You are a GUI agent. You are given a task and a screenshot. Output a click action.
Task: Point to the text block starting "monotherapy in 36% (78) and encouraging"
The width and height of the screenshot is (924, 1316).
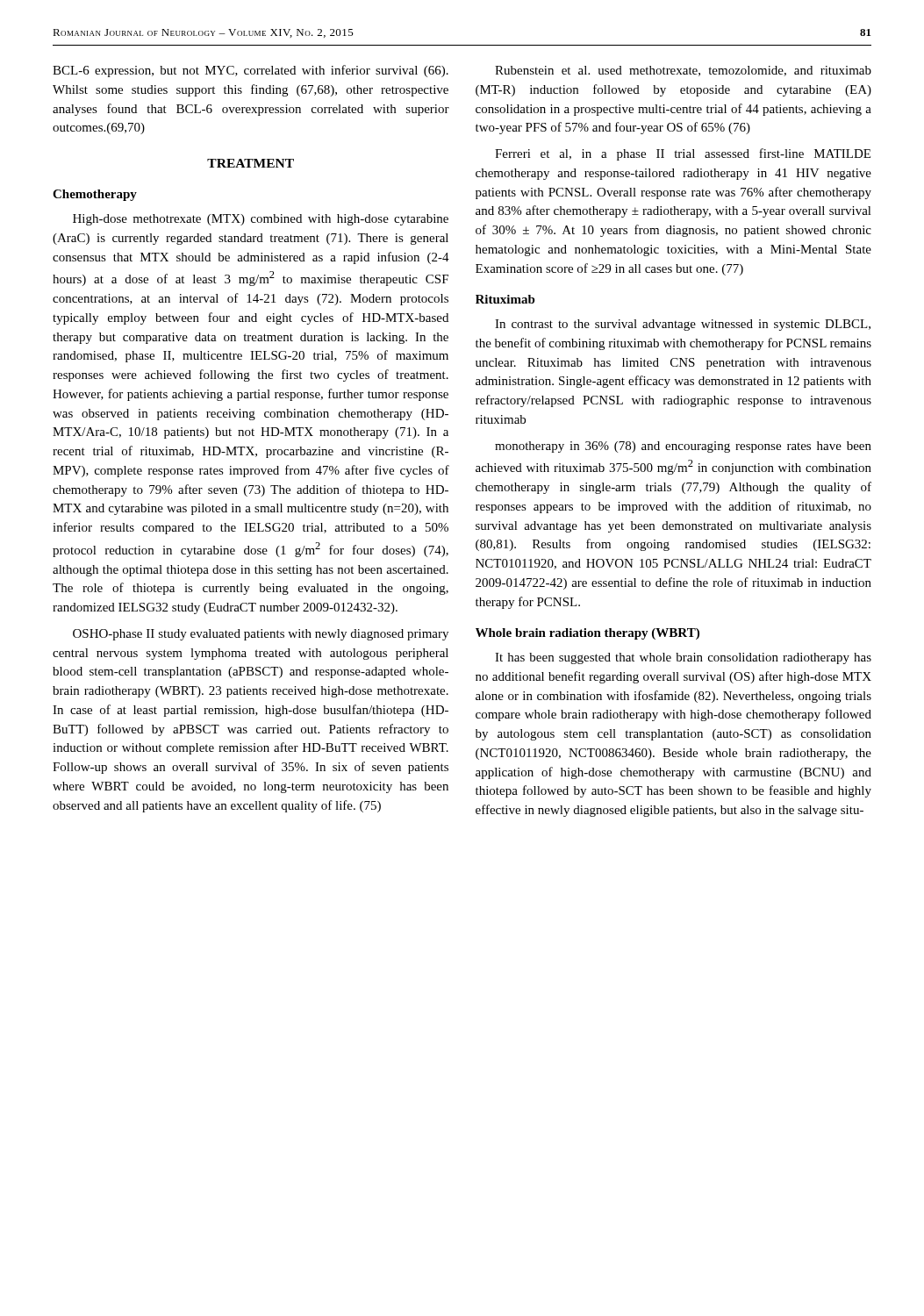(x=673, y=524)
